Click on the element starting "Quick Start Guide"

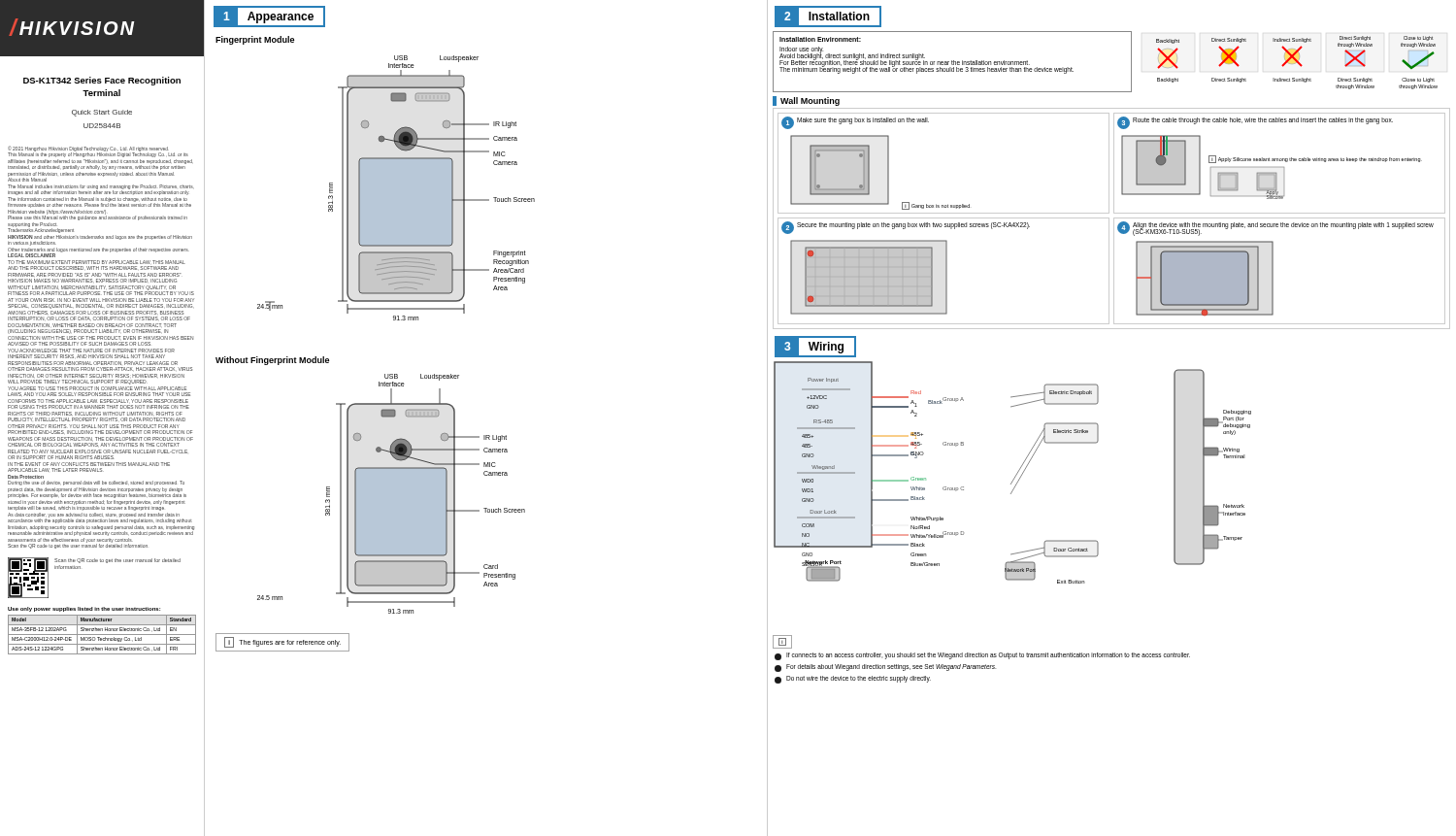102,112
